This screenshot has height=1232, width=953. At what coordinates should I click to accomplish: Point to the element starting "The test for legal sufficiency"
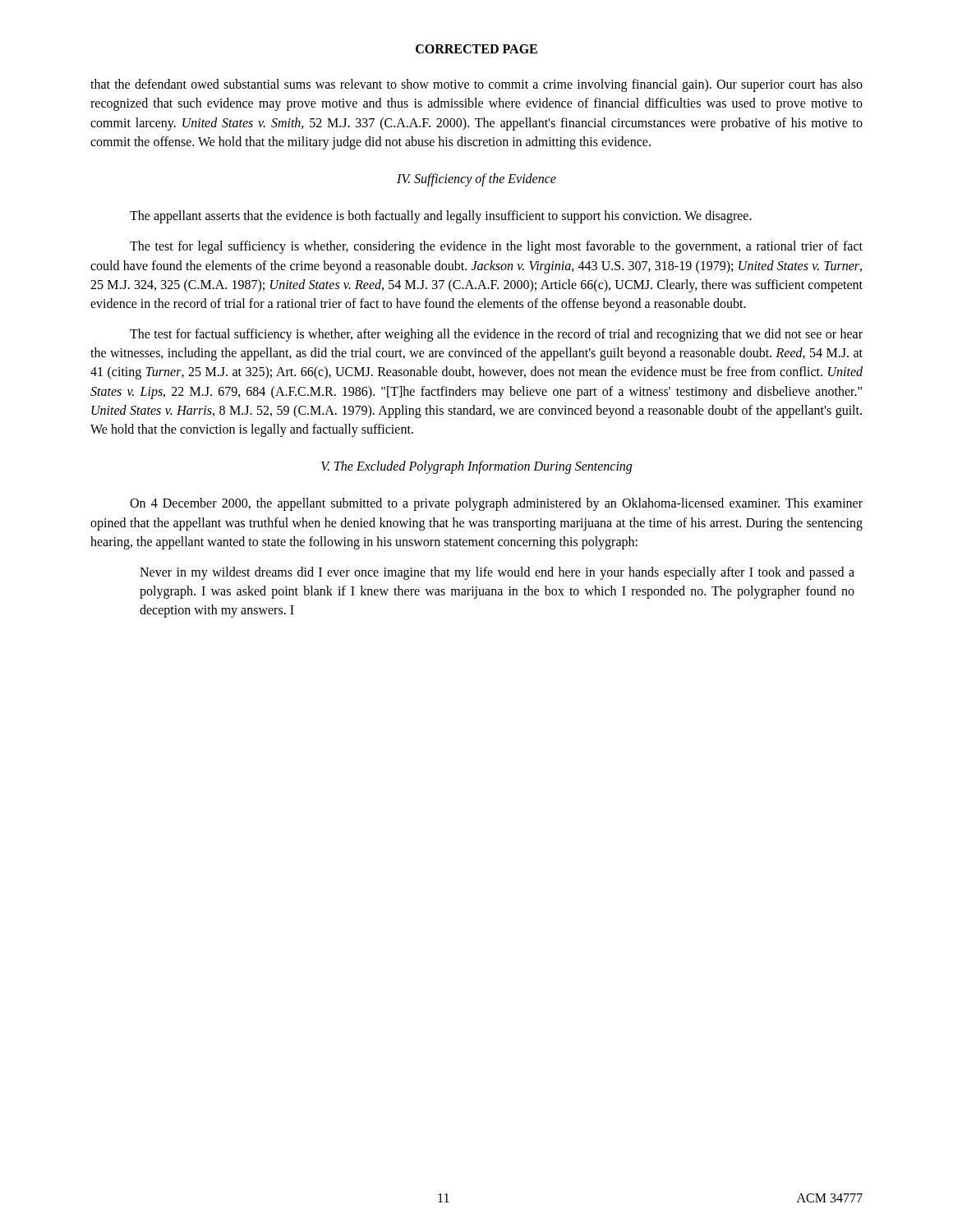click(x=476, y=275)
